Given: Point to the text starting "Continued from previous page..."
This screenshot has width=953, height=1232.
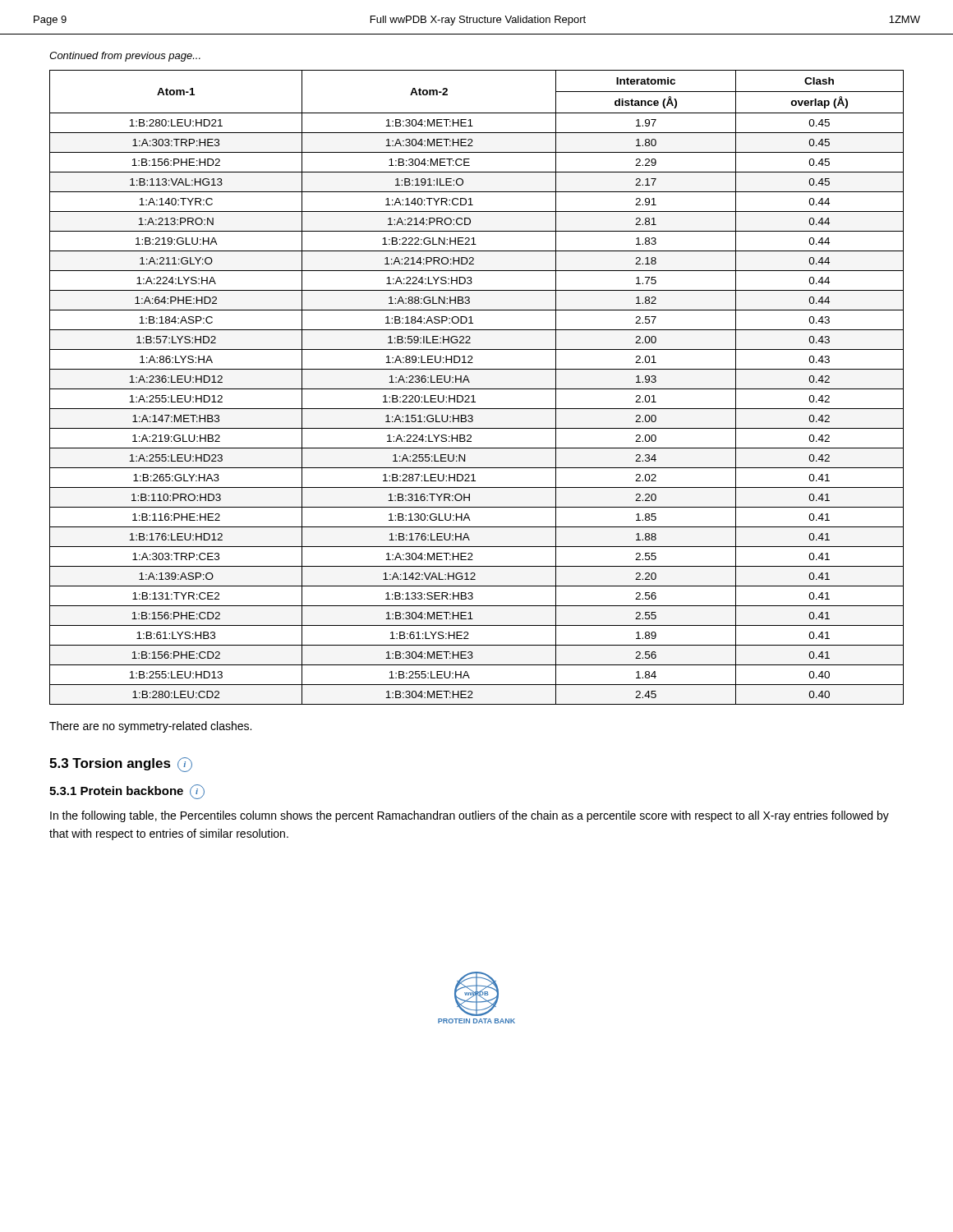Looking at the screenshot, I should 125,55.
